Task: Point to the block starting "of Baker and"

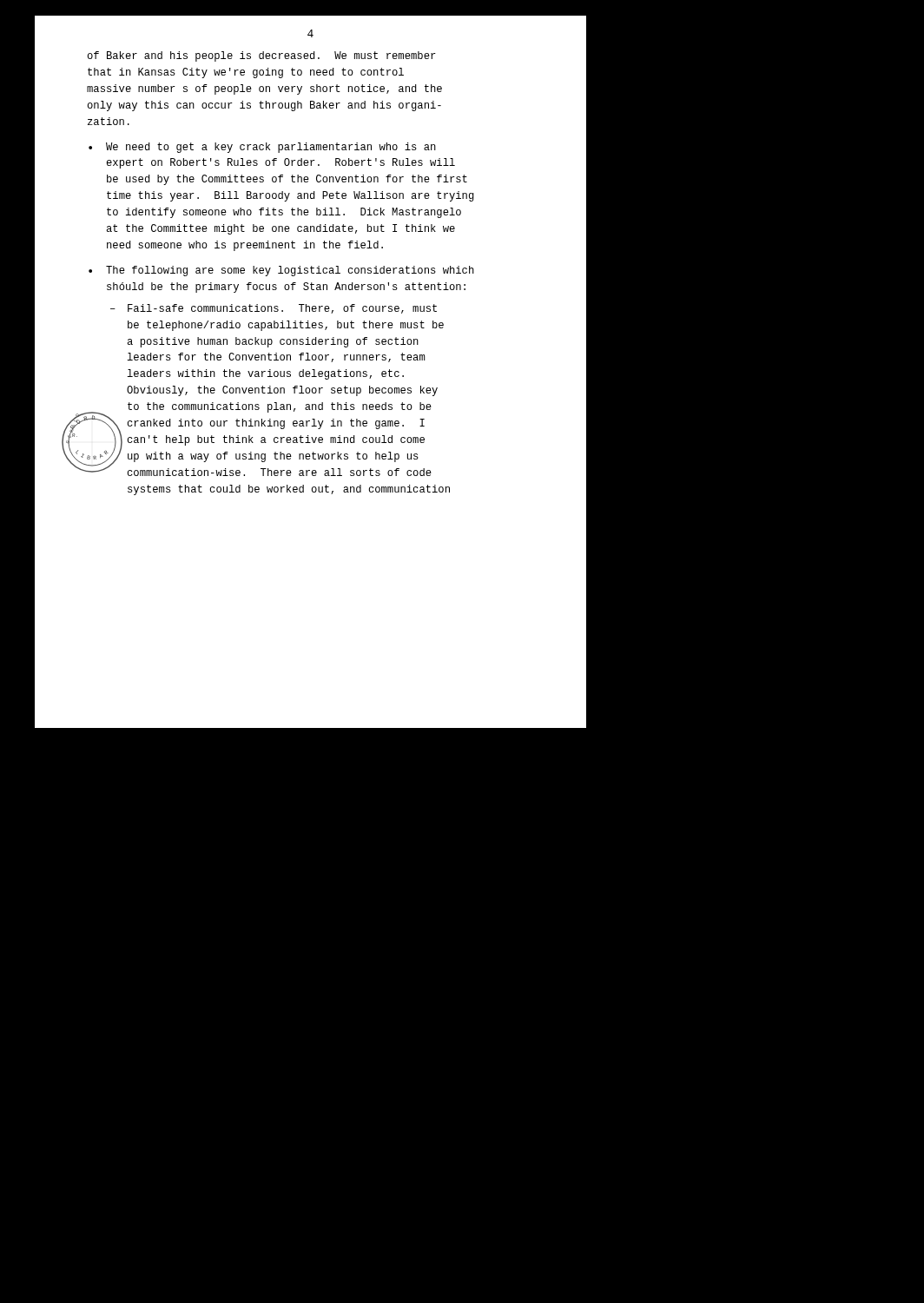Action: [x=265, y=89]
